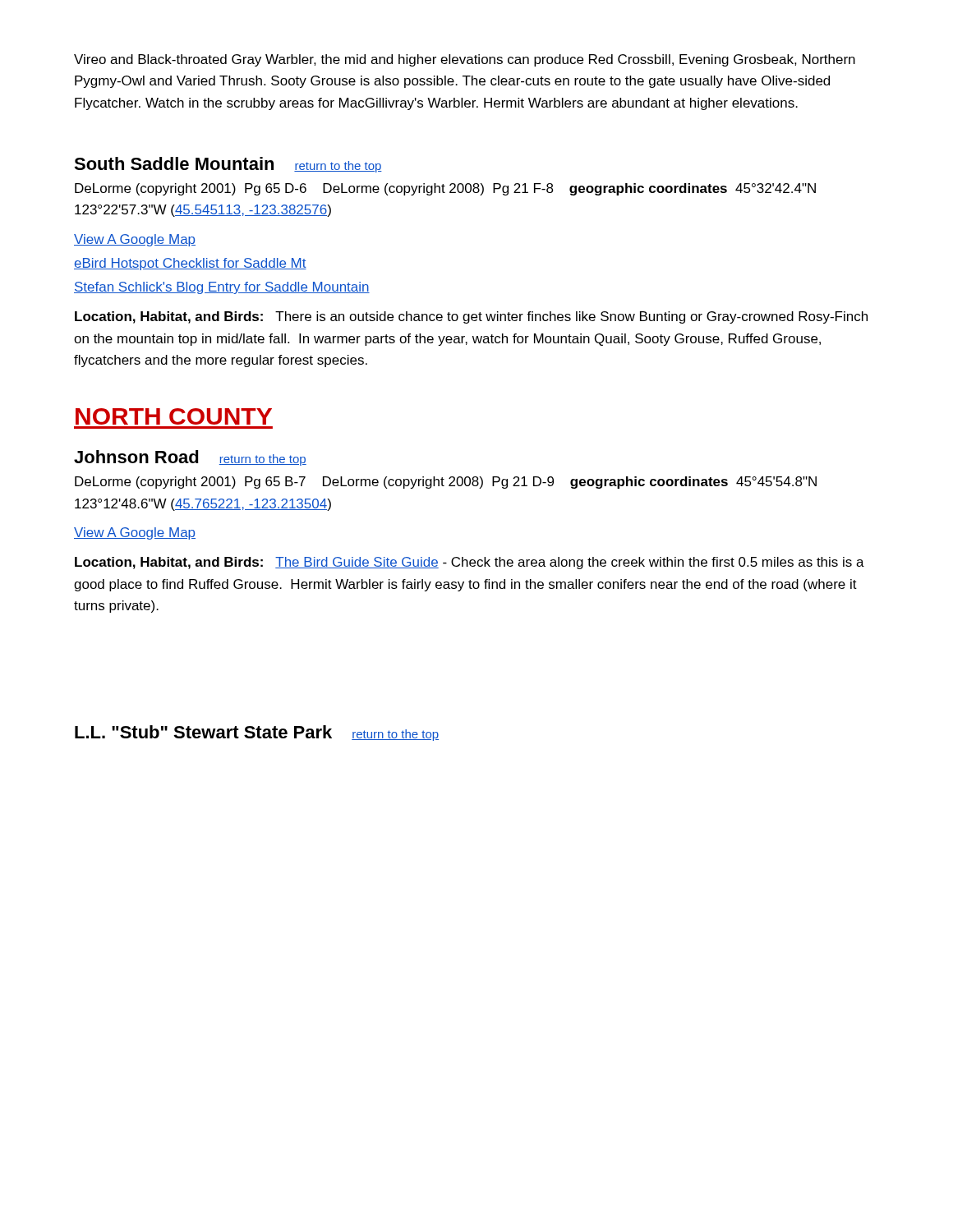This screenshot has width=953, height=1232.
Task: Find the text block containing "Location, Habitat, and Birds: There is an outside"
Action: pos(471,338)
